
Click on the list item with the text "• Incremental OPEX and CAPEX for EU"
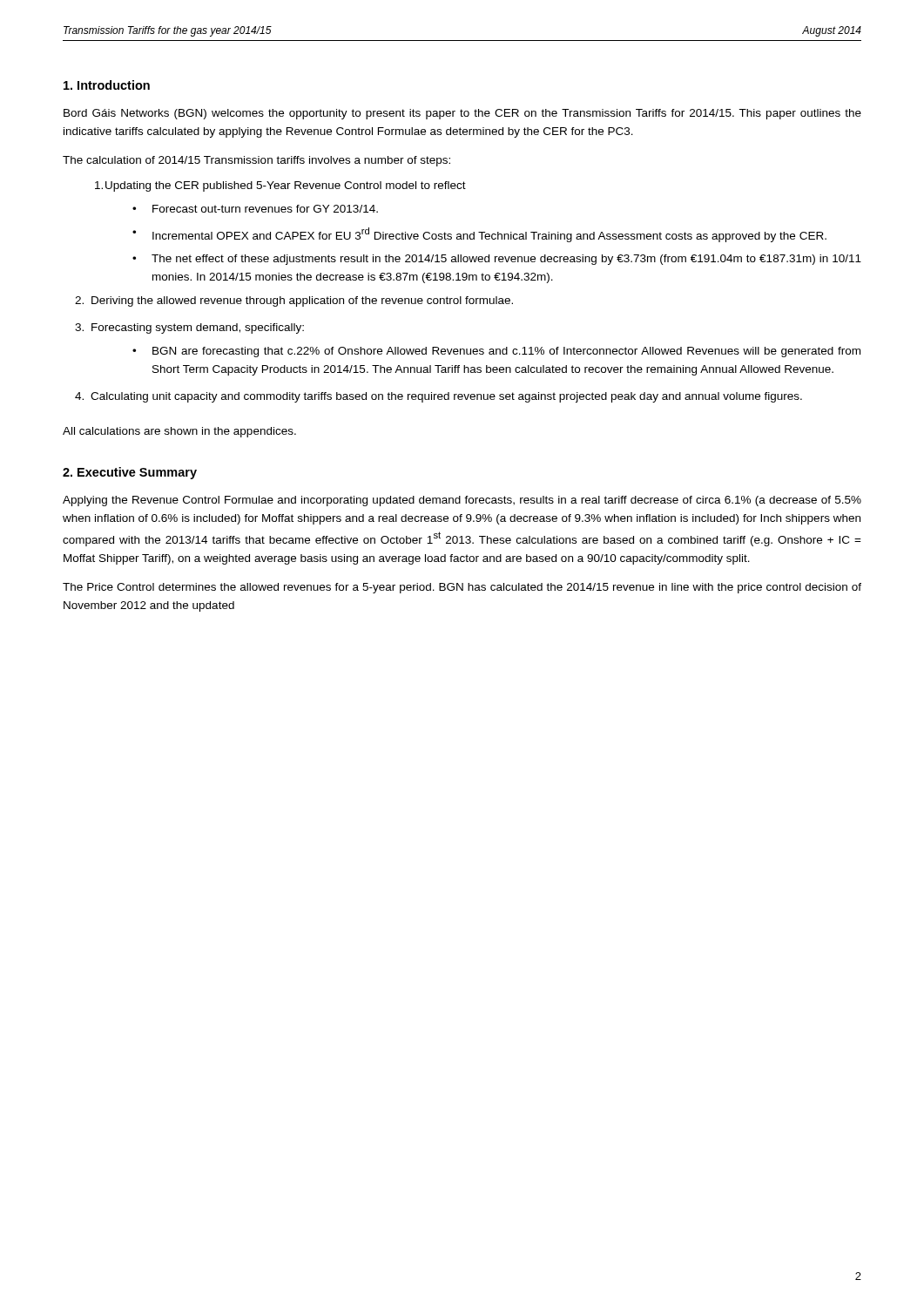(497, 234)
